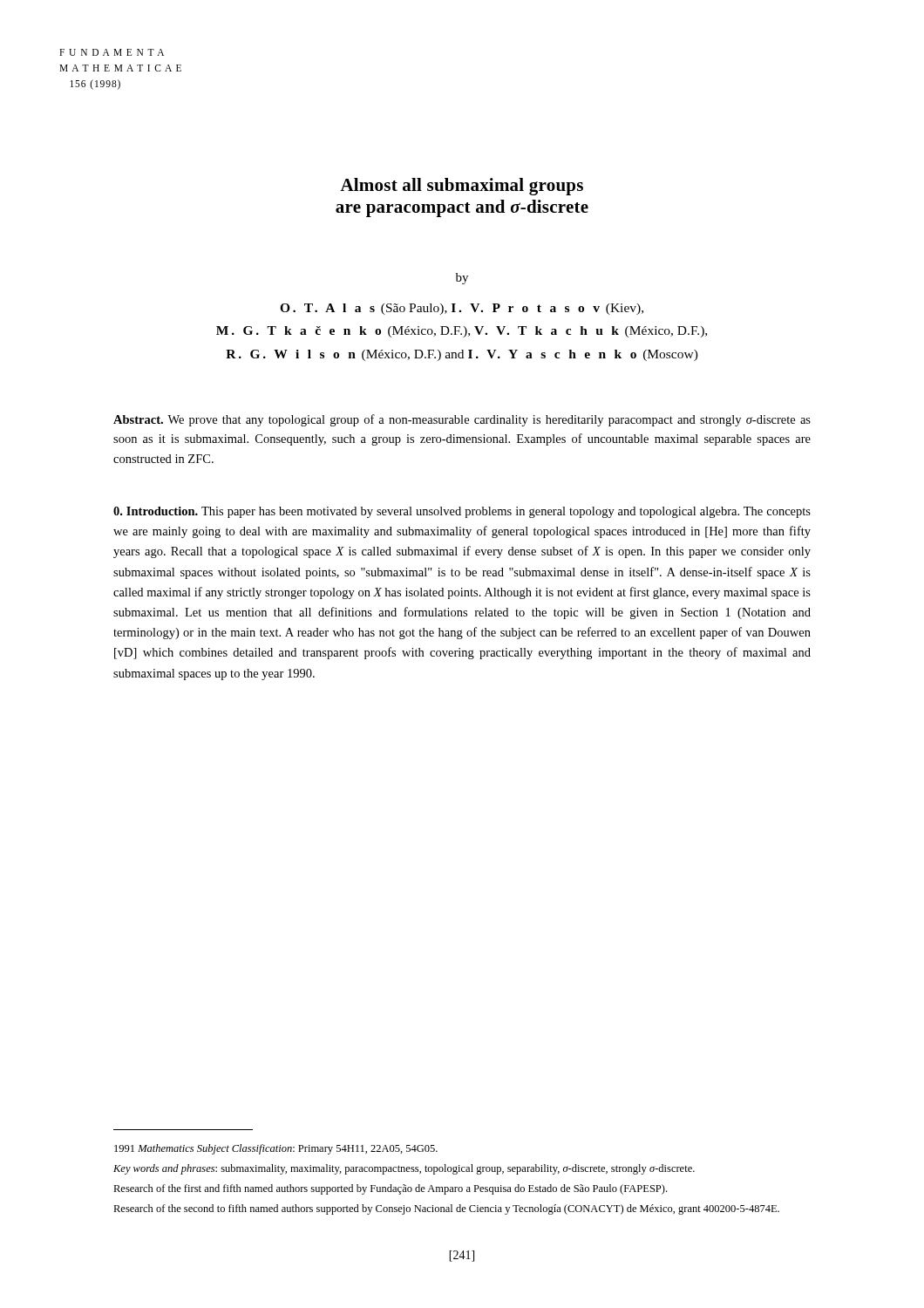Viewport: 924px width, 1308px height.
Task: Click on the footnote that says "1991 Mathematics Subject Classification: Primary 54H11, 22A05, 54G05."
Action: 462,1179
